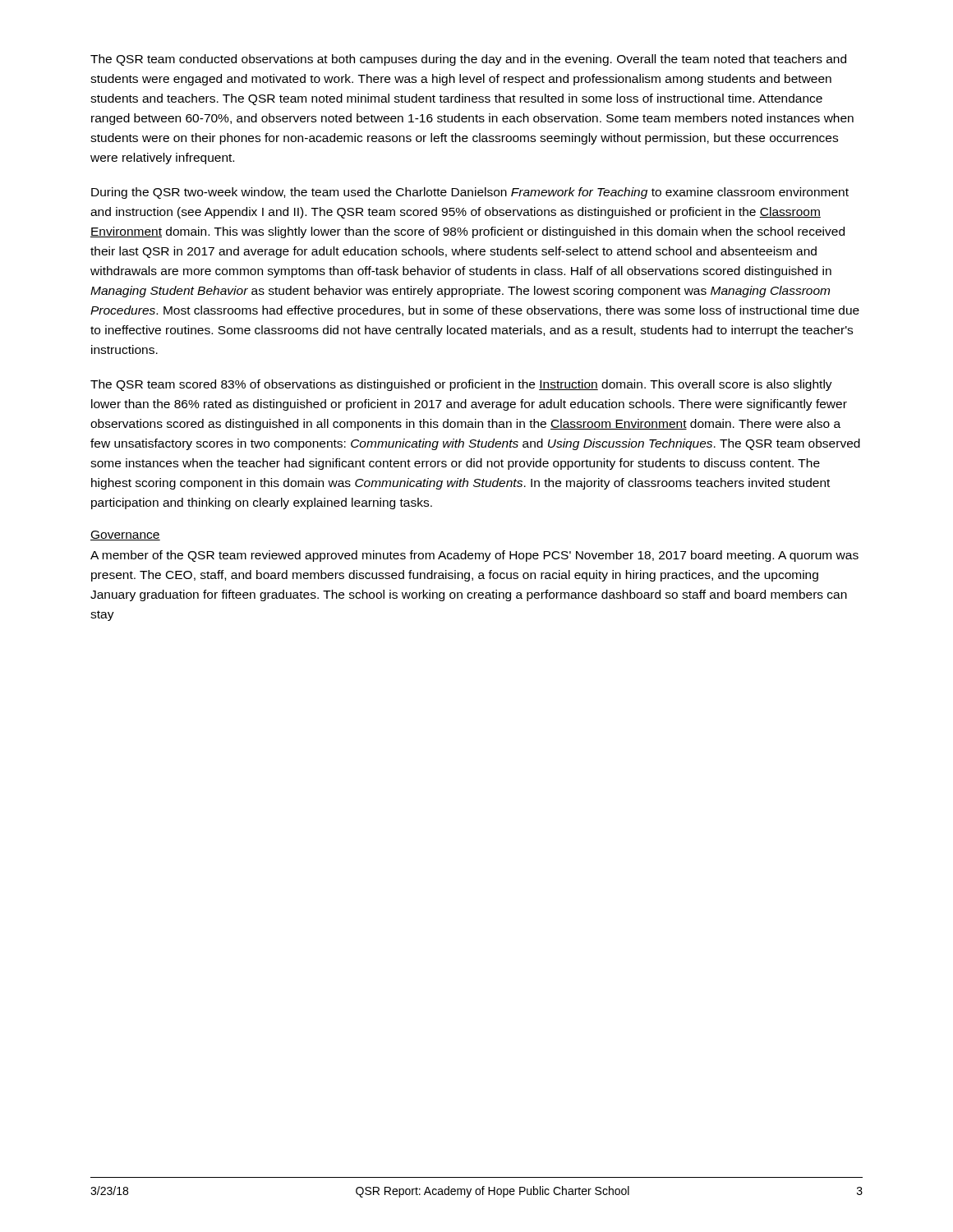Find the text block that reads "The QSR team conducted"
953x1232 pixels.
pos(472,108)
